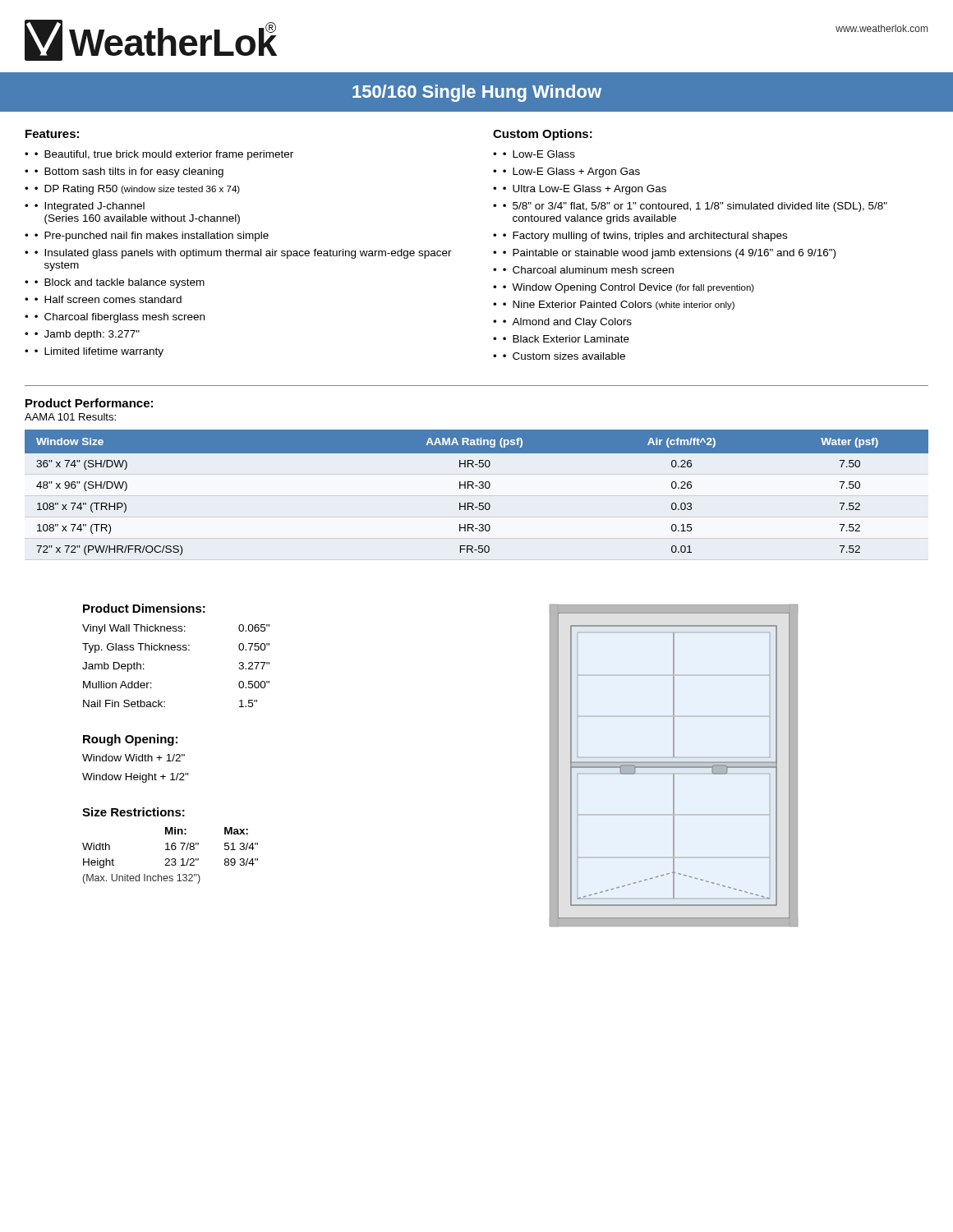Find the block starting "•Block and tackle"
This screenshot has height=1232, width=953.
pos(120,282)
